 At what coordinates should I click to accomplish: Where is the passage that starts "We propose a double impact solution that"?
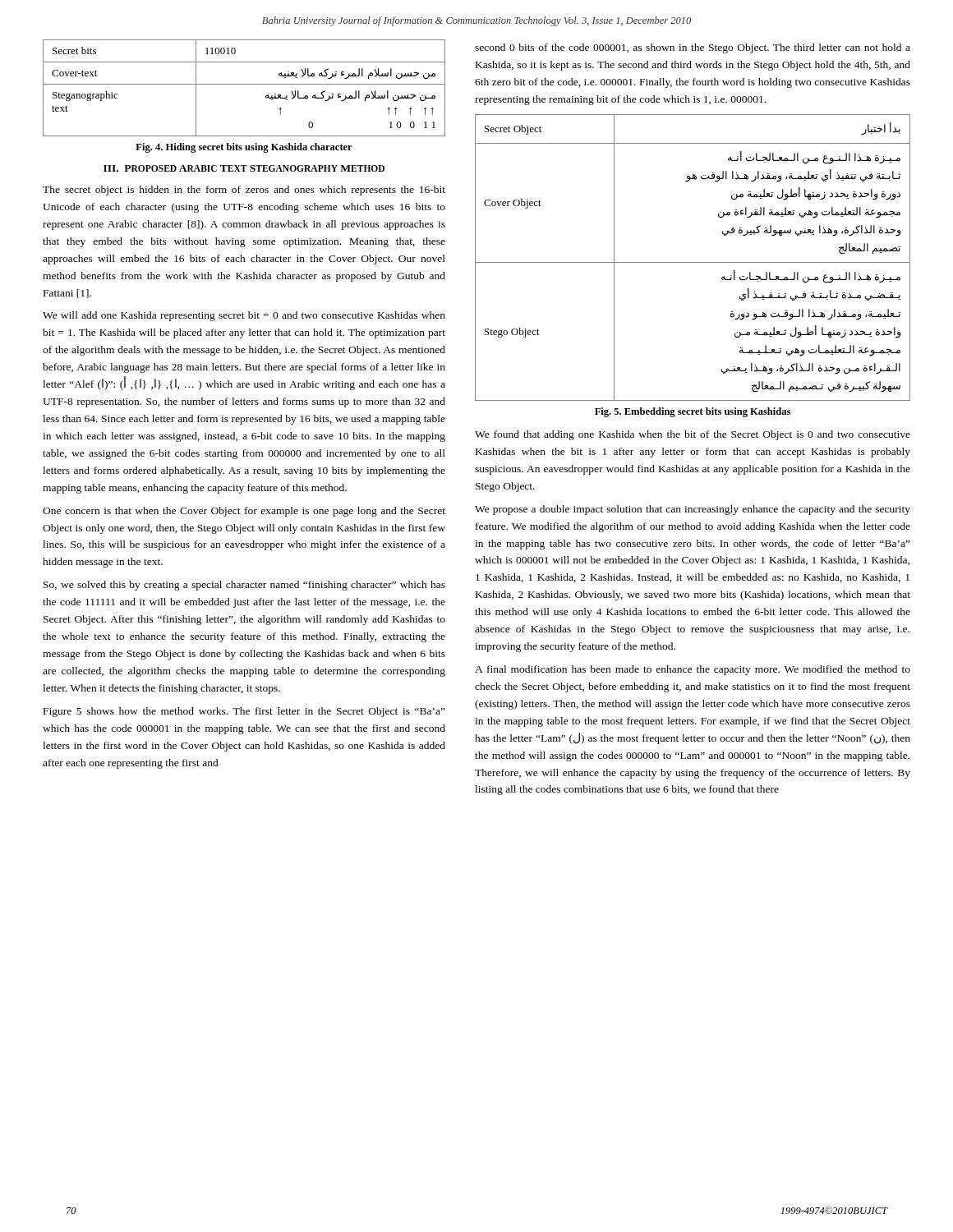pos(693,577)
